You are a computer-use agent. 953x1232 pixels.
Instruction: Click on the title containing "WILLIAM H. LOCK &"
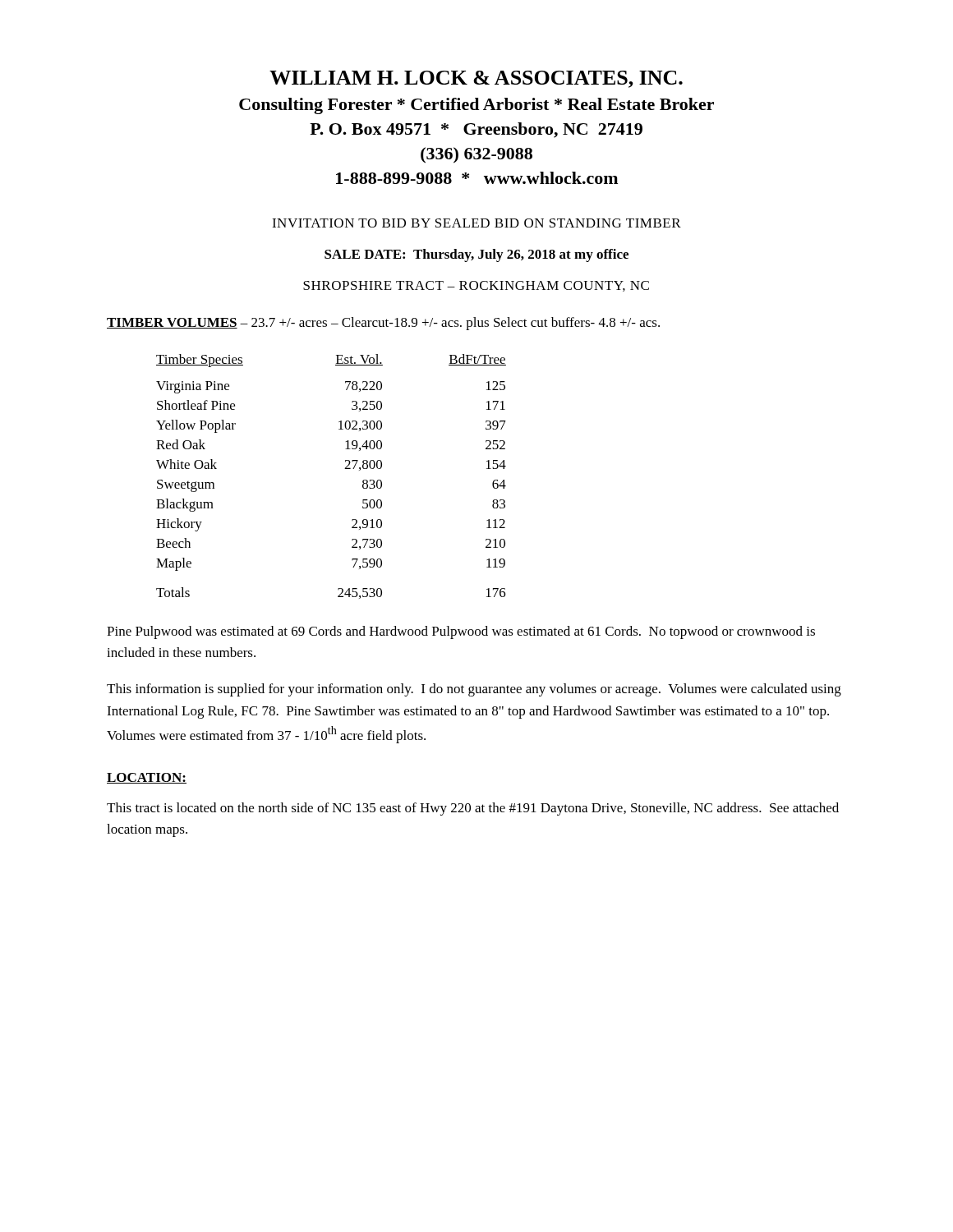click(x=476, y=127)
